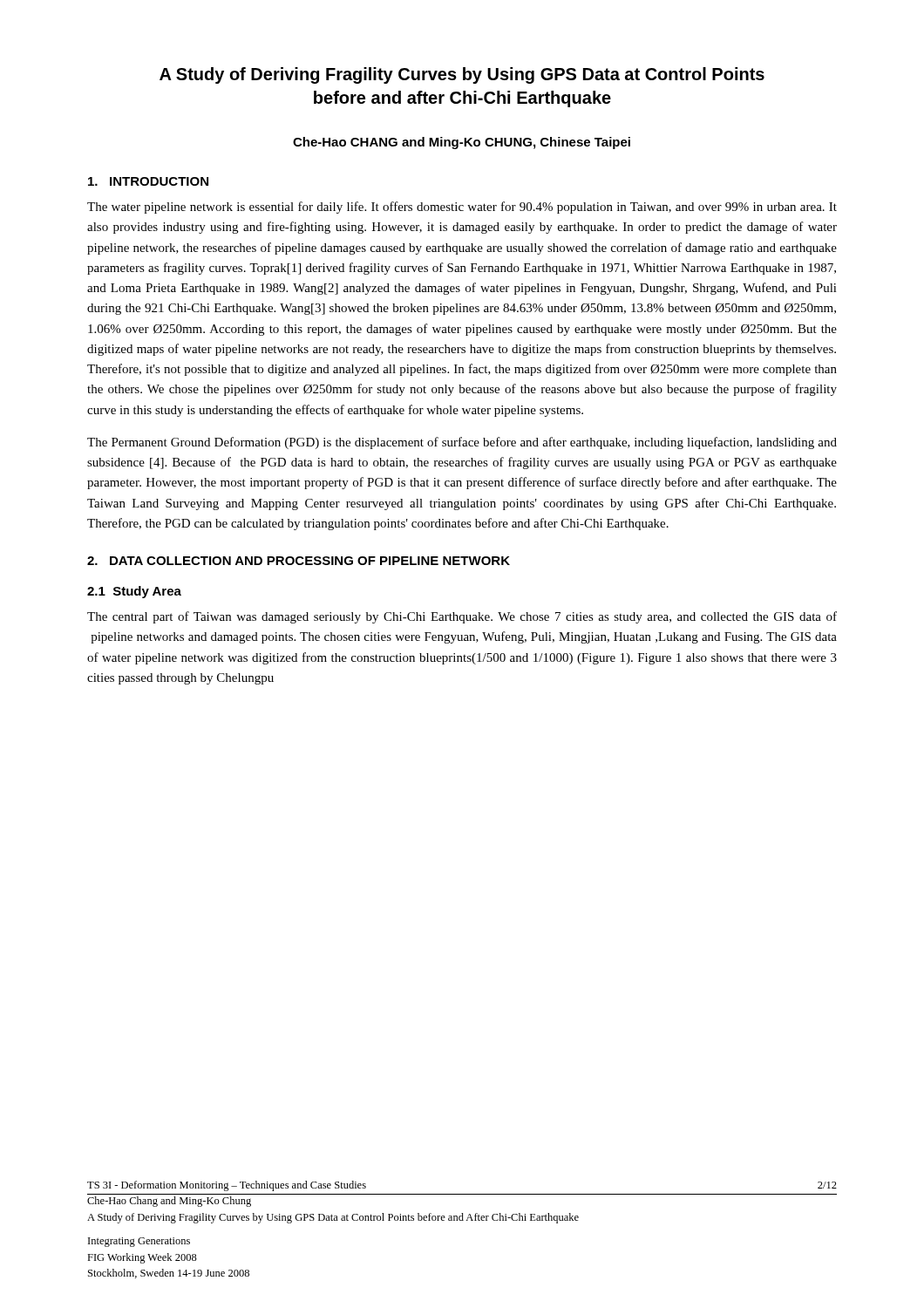Select the element starting "The Permanent Ground Deformation"

[x=462, y=482]
